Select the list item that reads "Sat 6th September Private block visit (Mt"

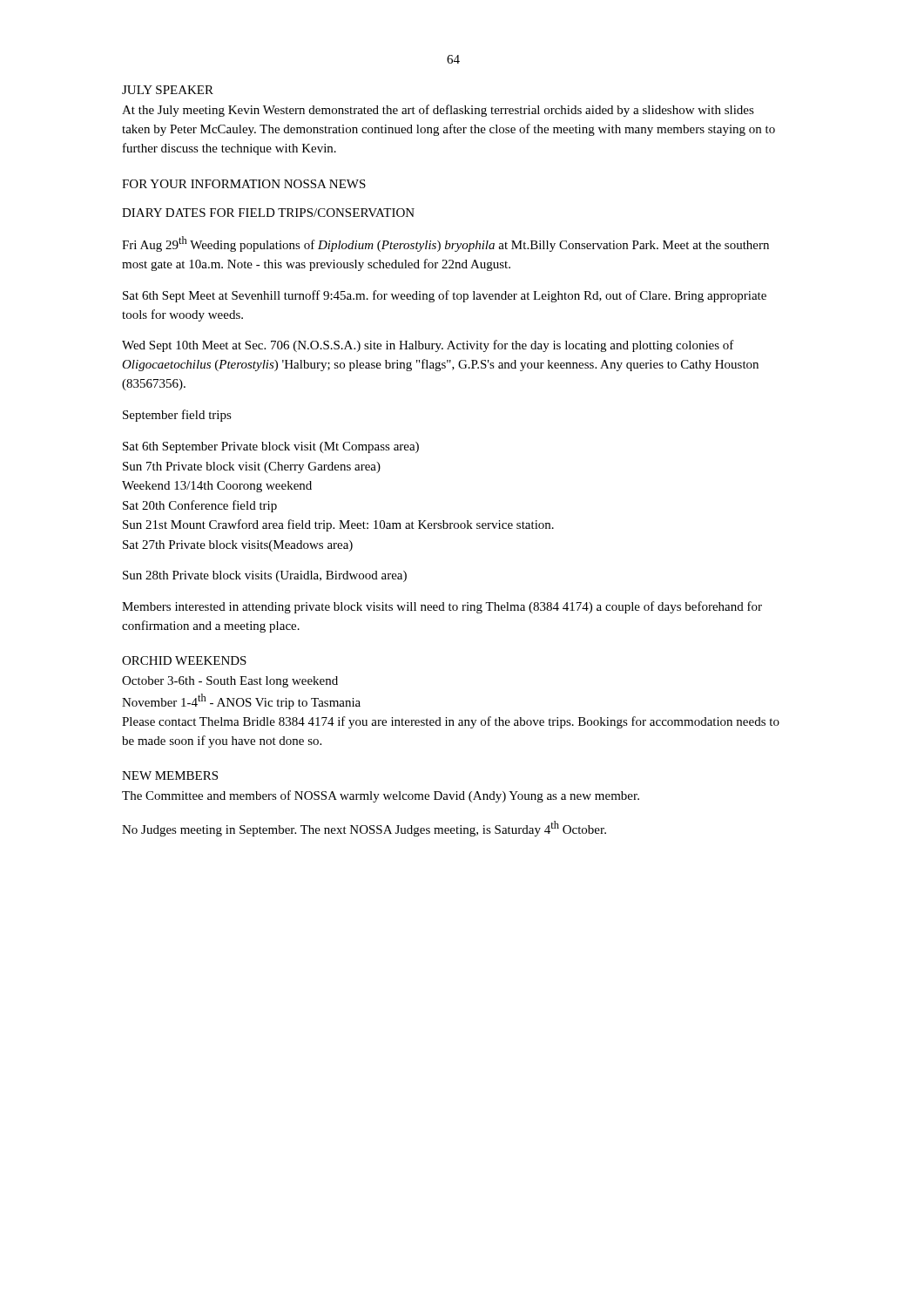[x=271, y=446]
